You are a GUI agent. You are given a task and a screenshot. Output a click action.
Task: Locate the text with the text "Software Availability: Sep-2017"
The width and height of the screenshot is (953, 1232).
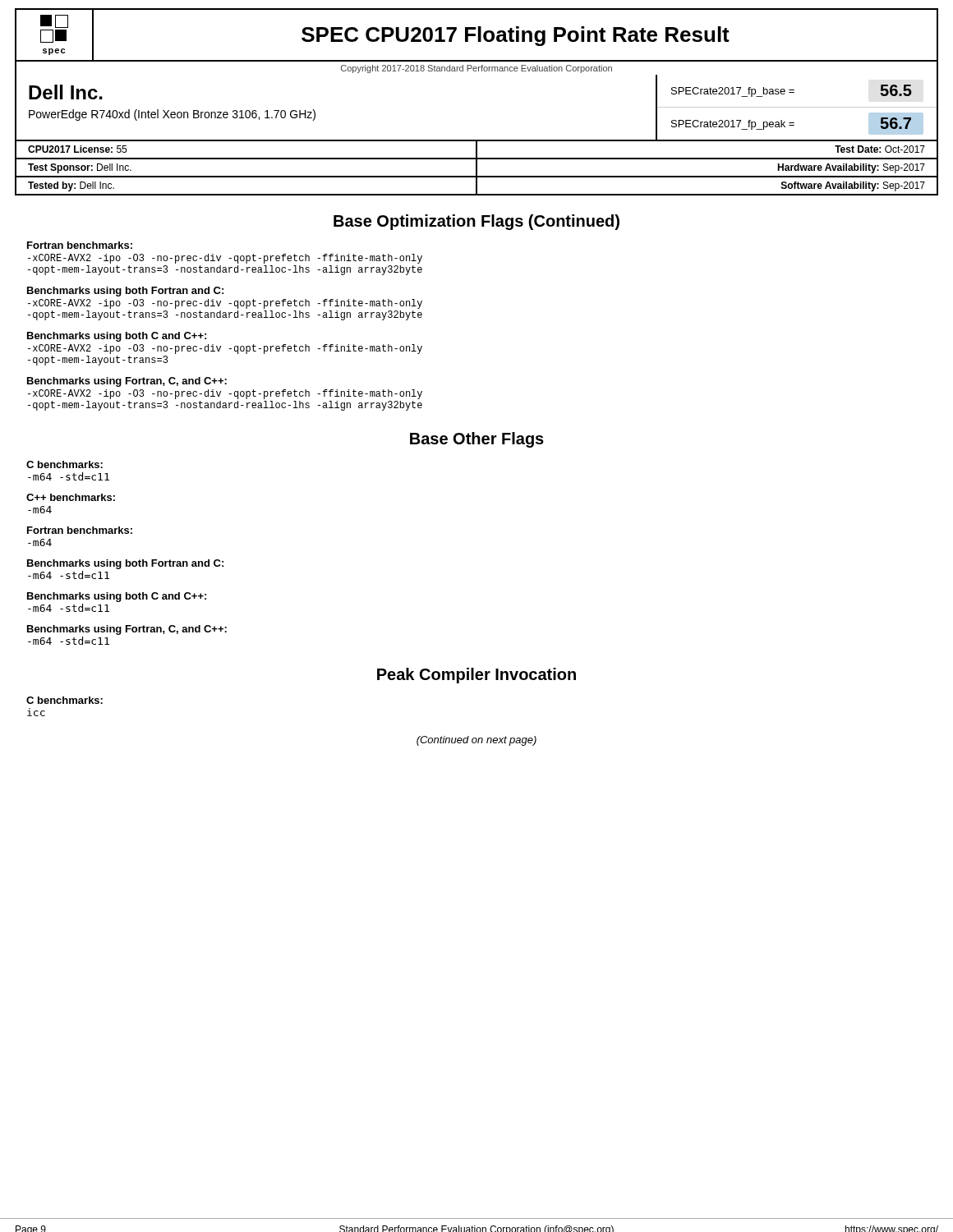[853, 186]
